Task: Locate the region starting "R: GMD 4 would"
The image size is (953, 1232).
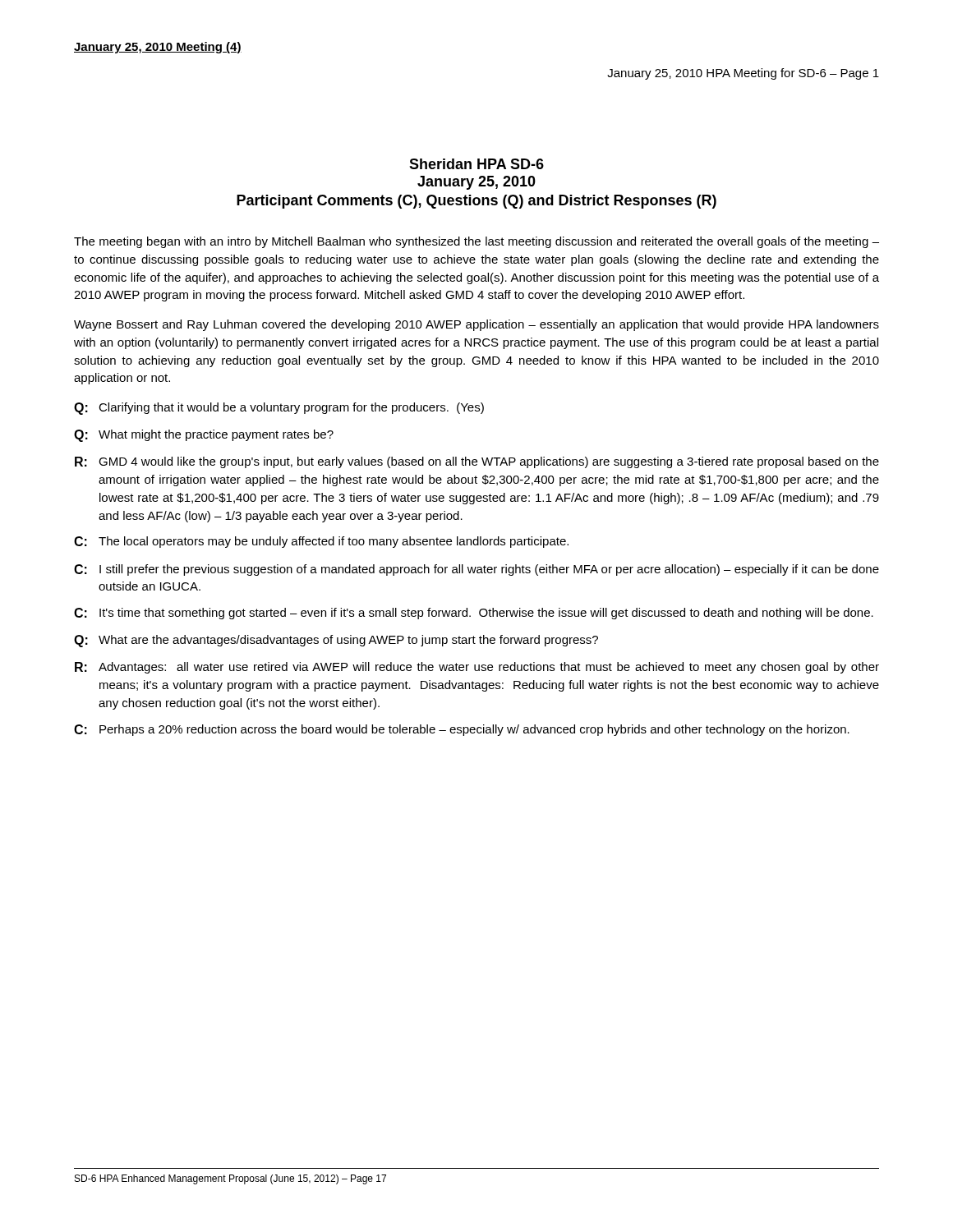Action: coord(476,489)
